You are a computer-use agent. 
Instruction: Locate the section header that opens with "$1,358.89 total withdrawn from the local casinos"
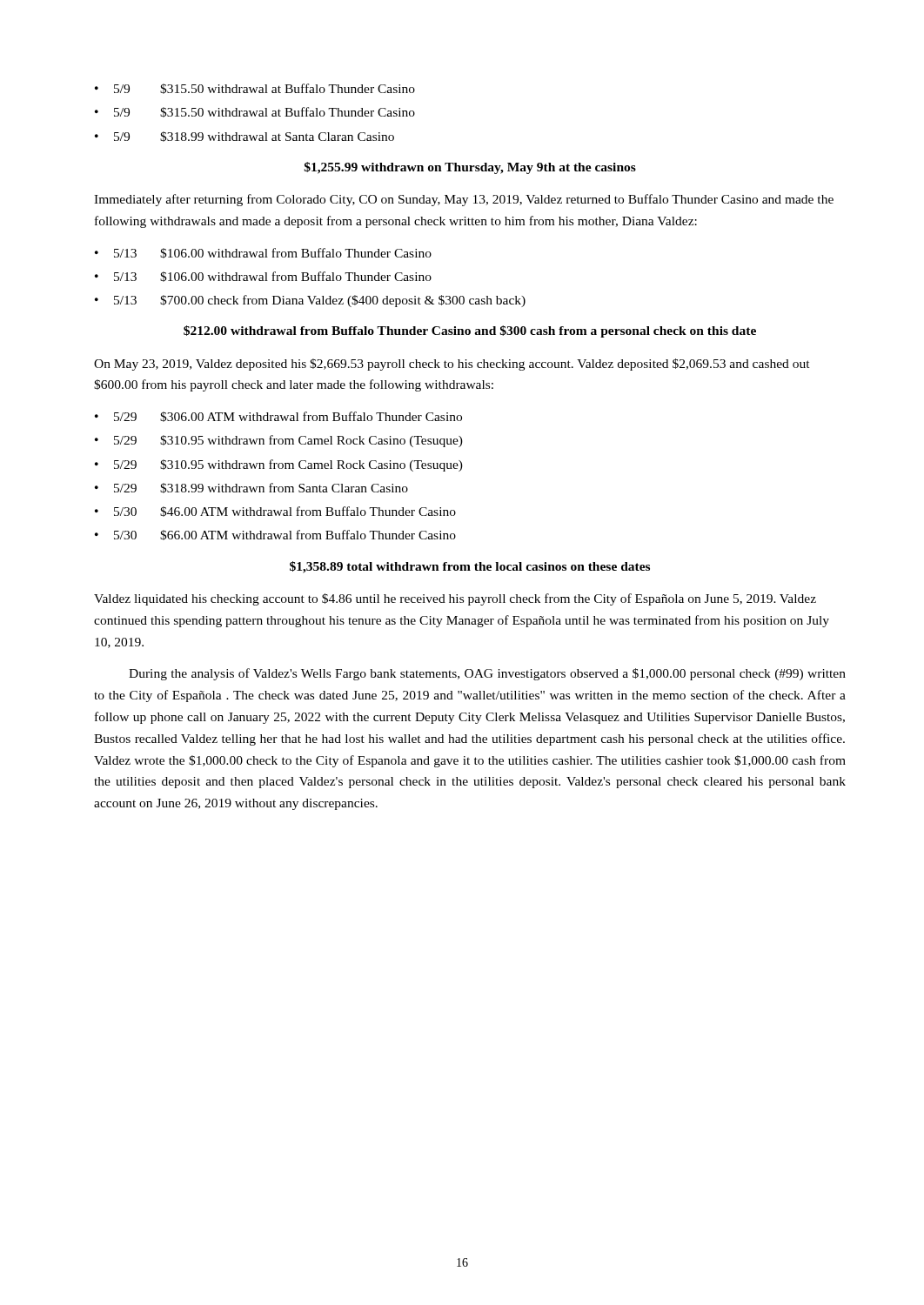[470, 566]
